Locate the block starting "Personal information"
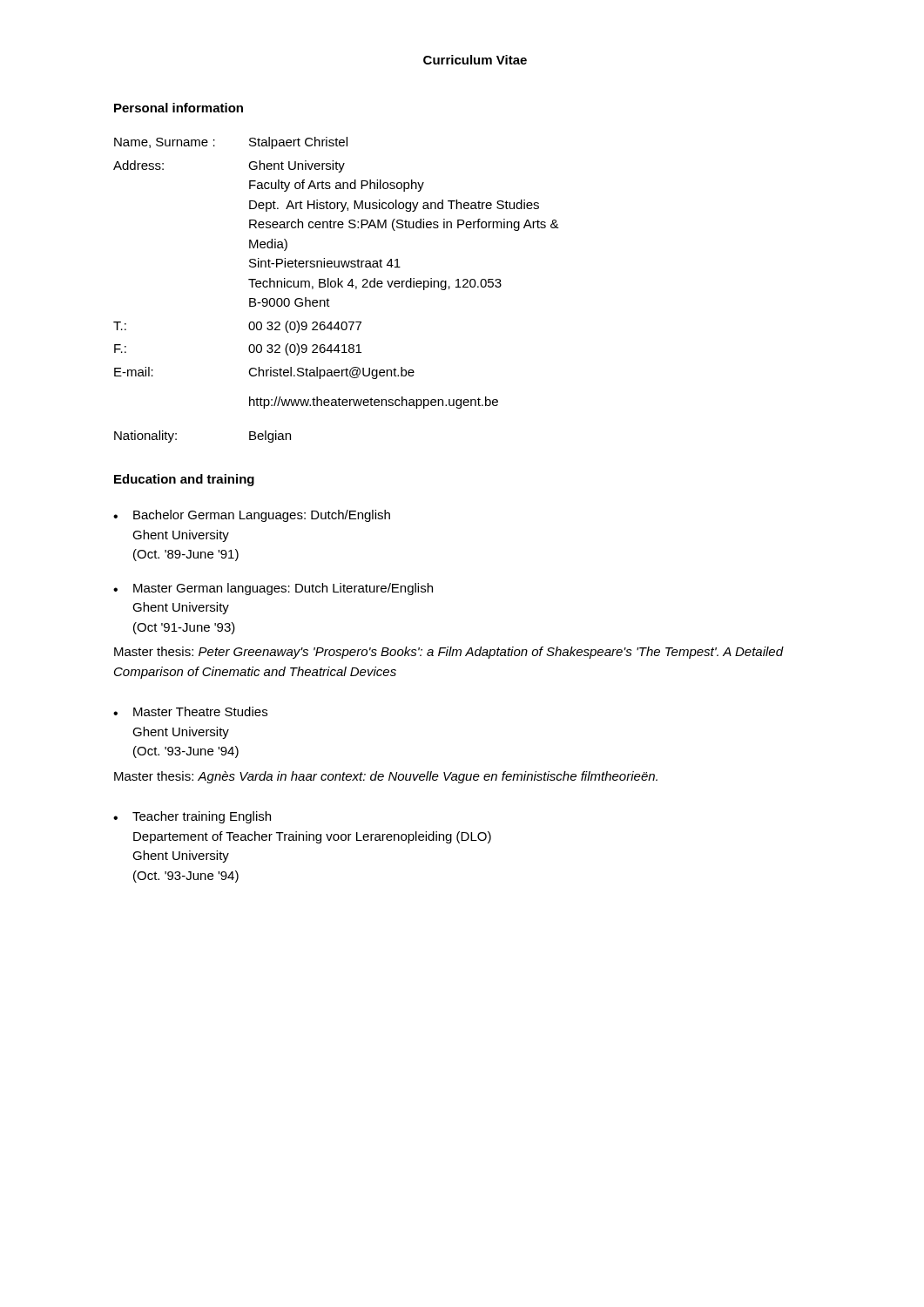The height and width of the screenshot is (1307, 924). point(179,108)
